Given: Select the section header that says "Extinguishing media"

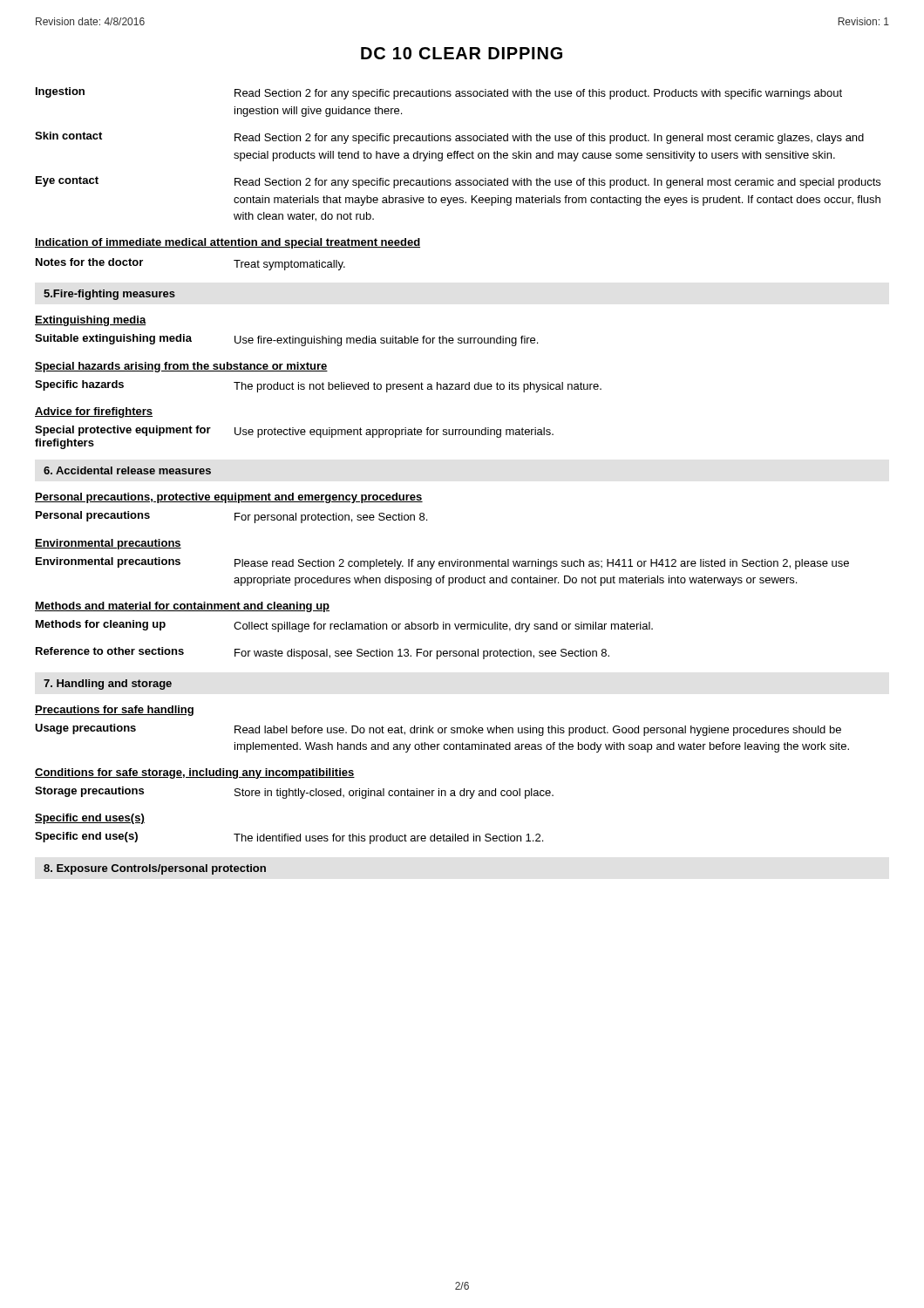Looking at the screenshot, I should click(x=90, y=320).
